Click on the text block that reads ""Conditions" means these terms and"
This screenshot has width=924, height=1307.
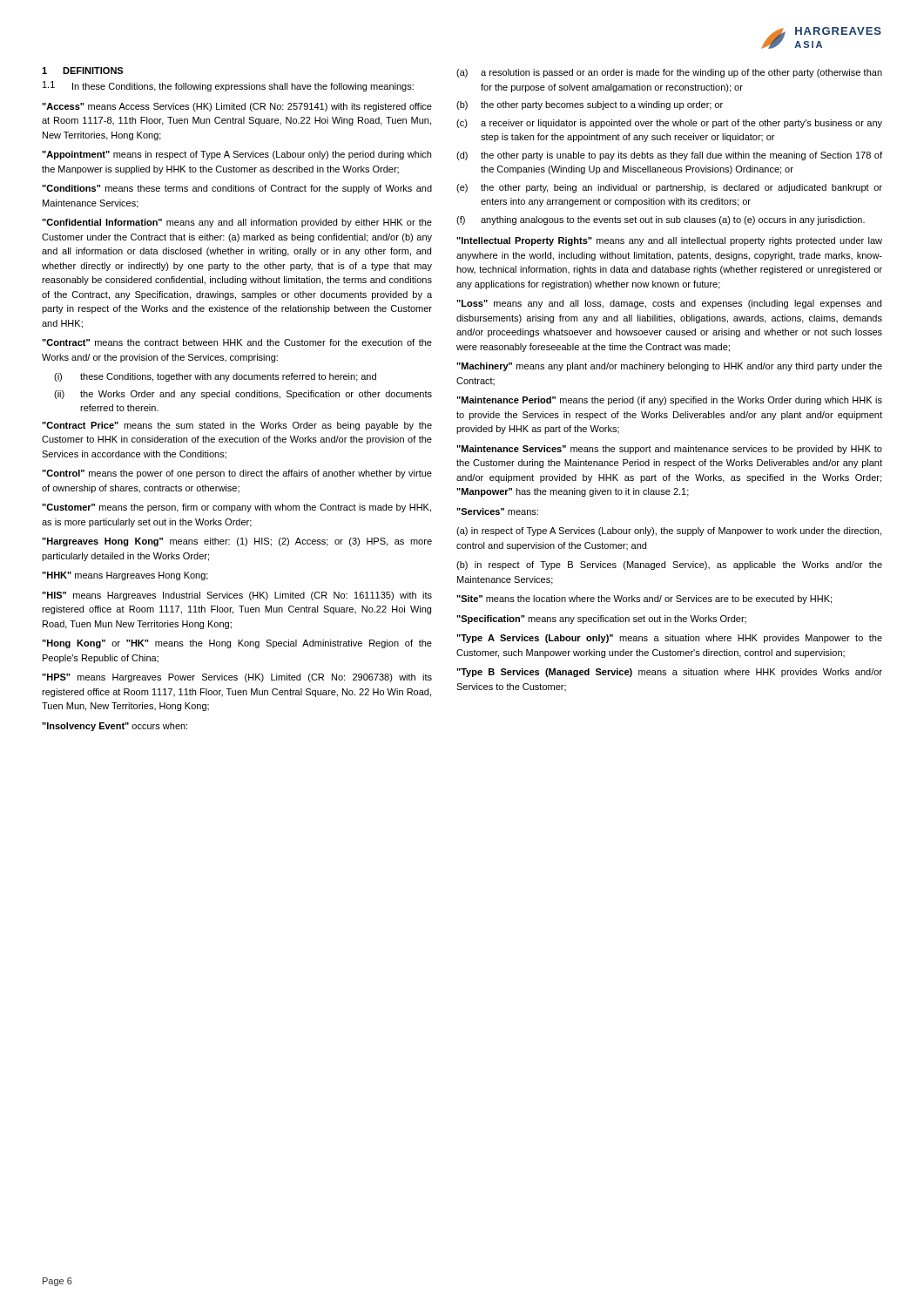click(237, 195)
